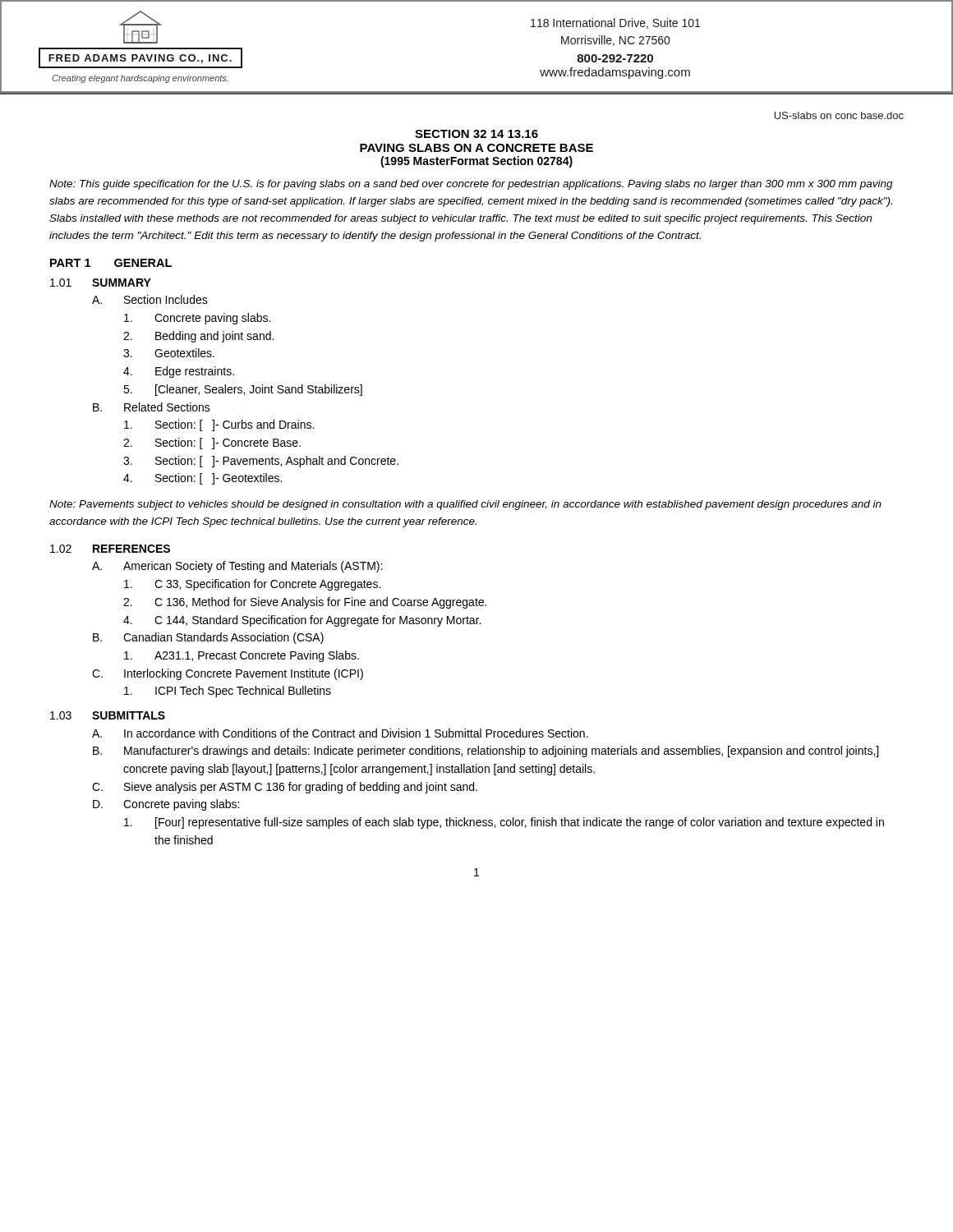Point to the region starting "Edge restraints."
The height and width of the screenshot is (1232, 953).
pos(195,371)
